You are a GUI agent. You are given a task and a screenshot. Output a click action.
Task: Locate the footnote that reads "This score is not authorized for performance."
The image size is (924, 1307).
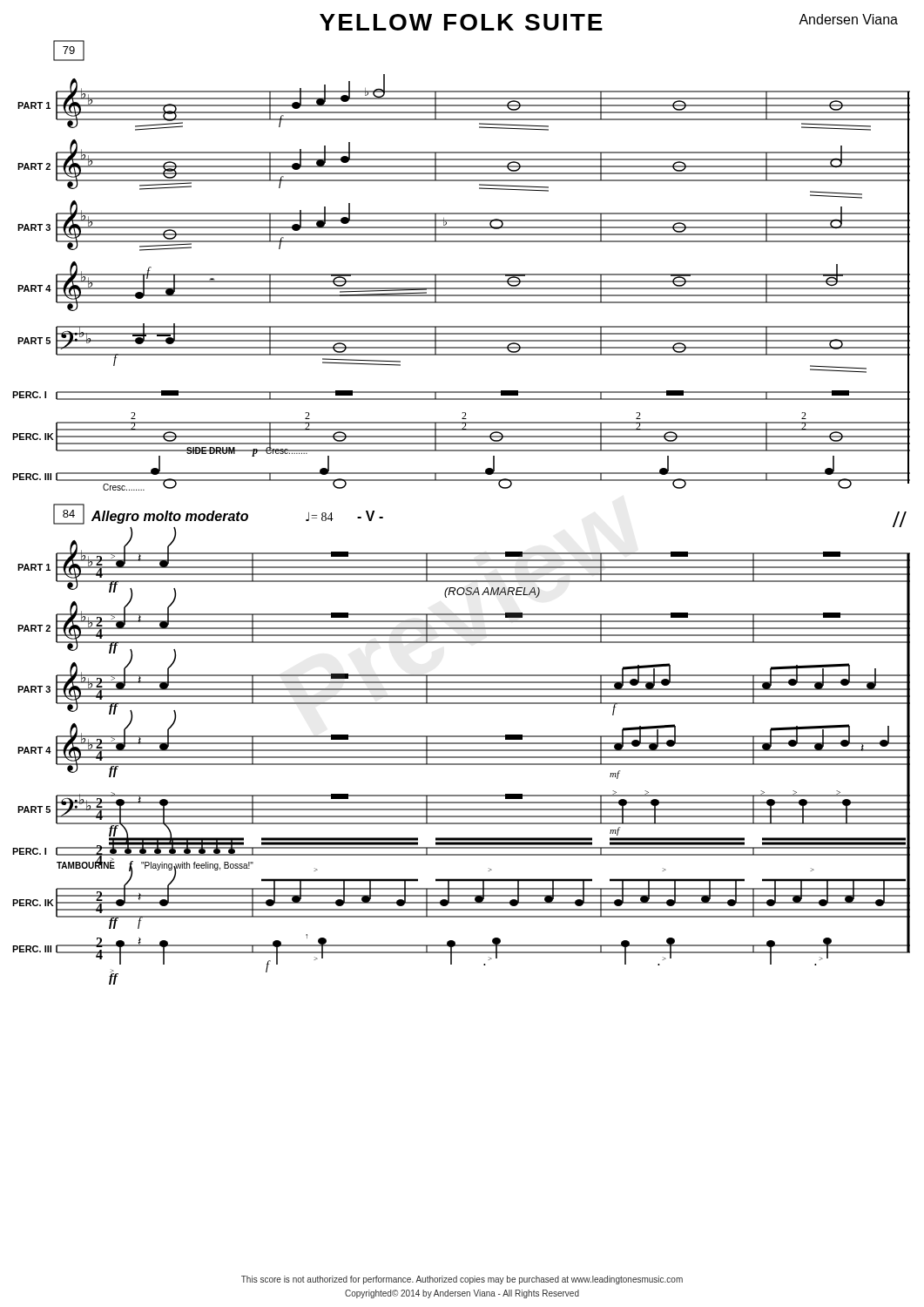tap(462, 1280)
